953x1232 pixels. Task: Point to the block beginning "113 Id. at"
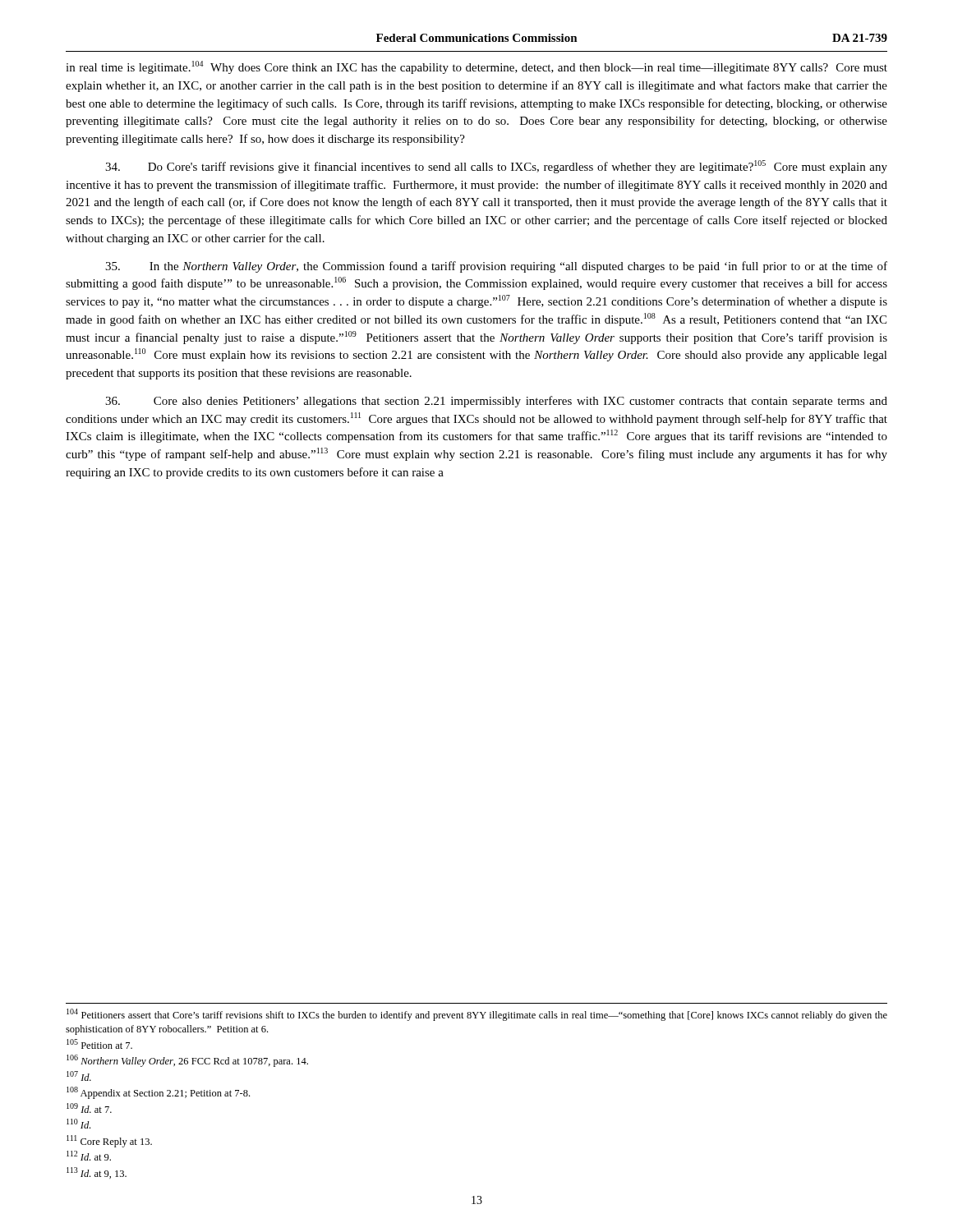(x=96, y=1173)
